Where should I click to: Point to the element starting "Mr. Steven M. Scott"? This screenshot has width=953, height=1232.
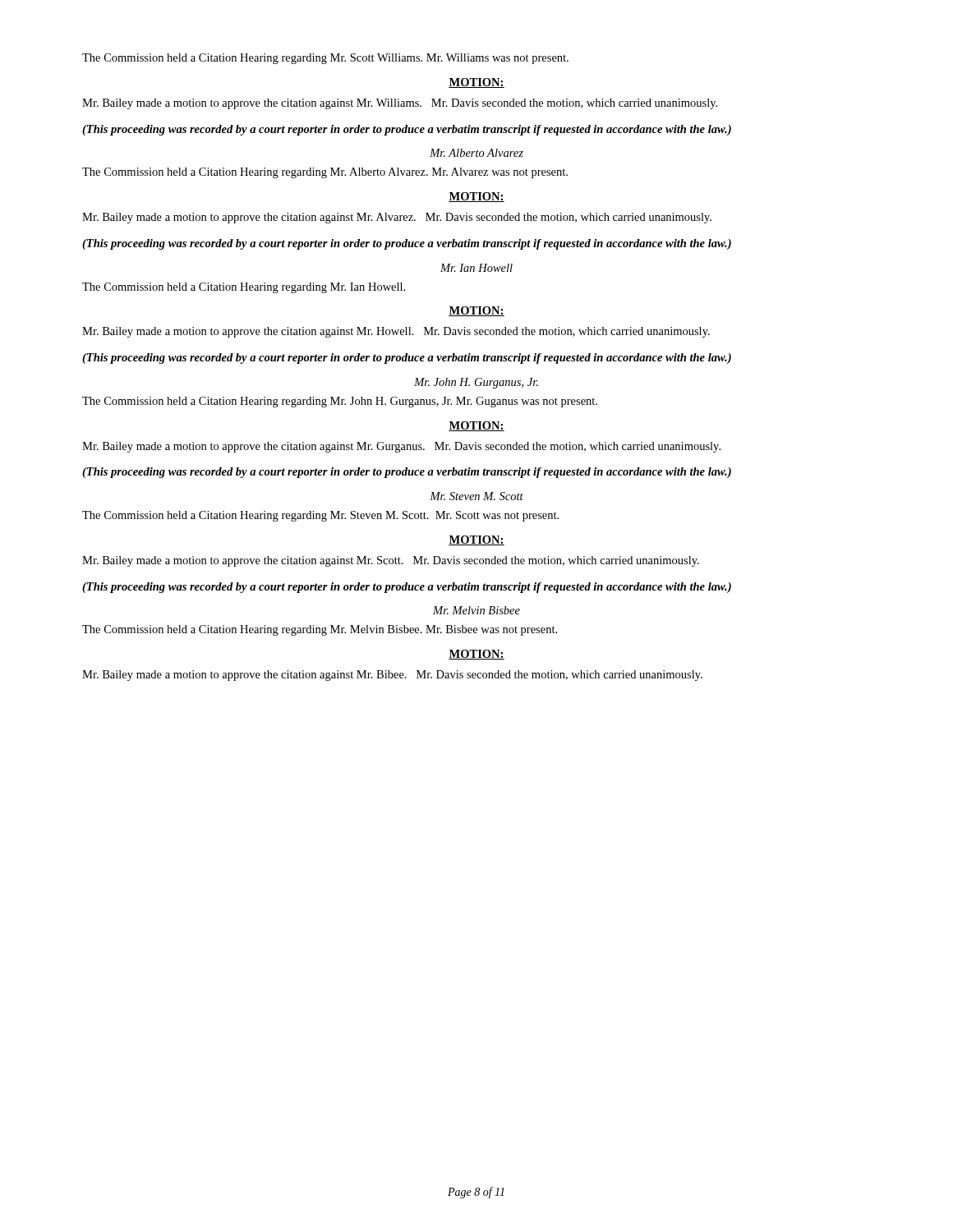click(476, 496)
